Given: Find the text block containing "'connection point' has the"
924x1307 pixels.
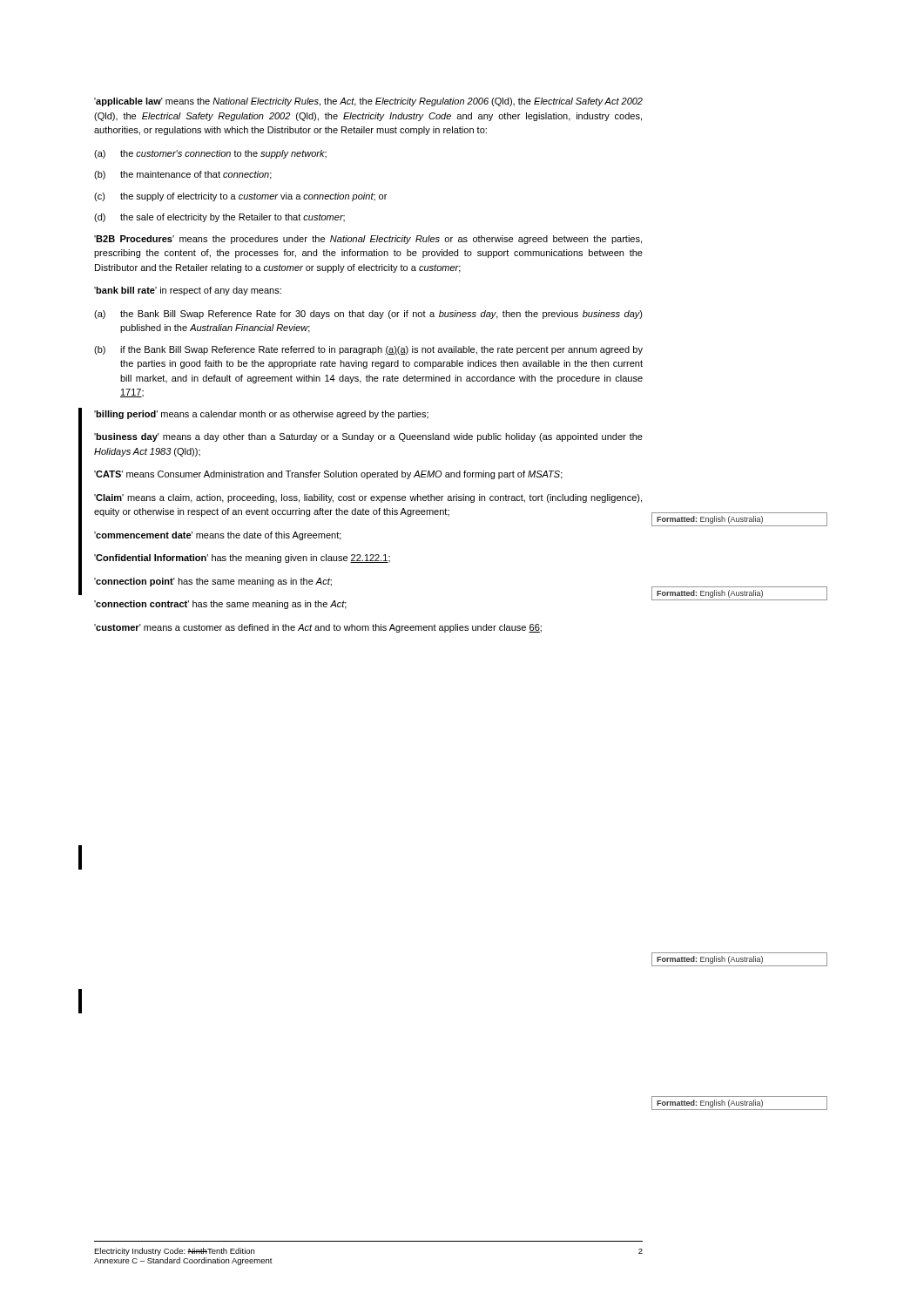Looking at the screenshot, I should coord(213,582).
